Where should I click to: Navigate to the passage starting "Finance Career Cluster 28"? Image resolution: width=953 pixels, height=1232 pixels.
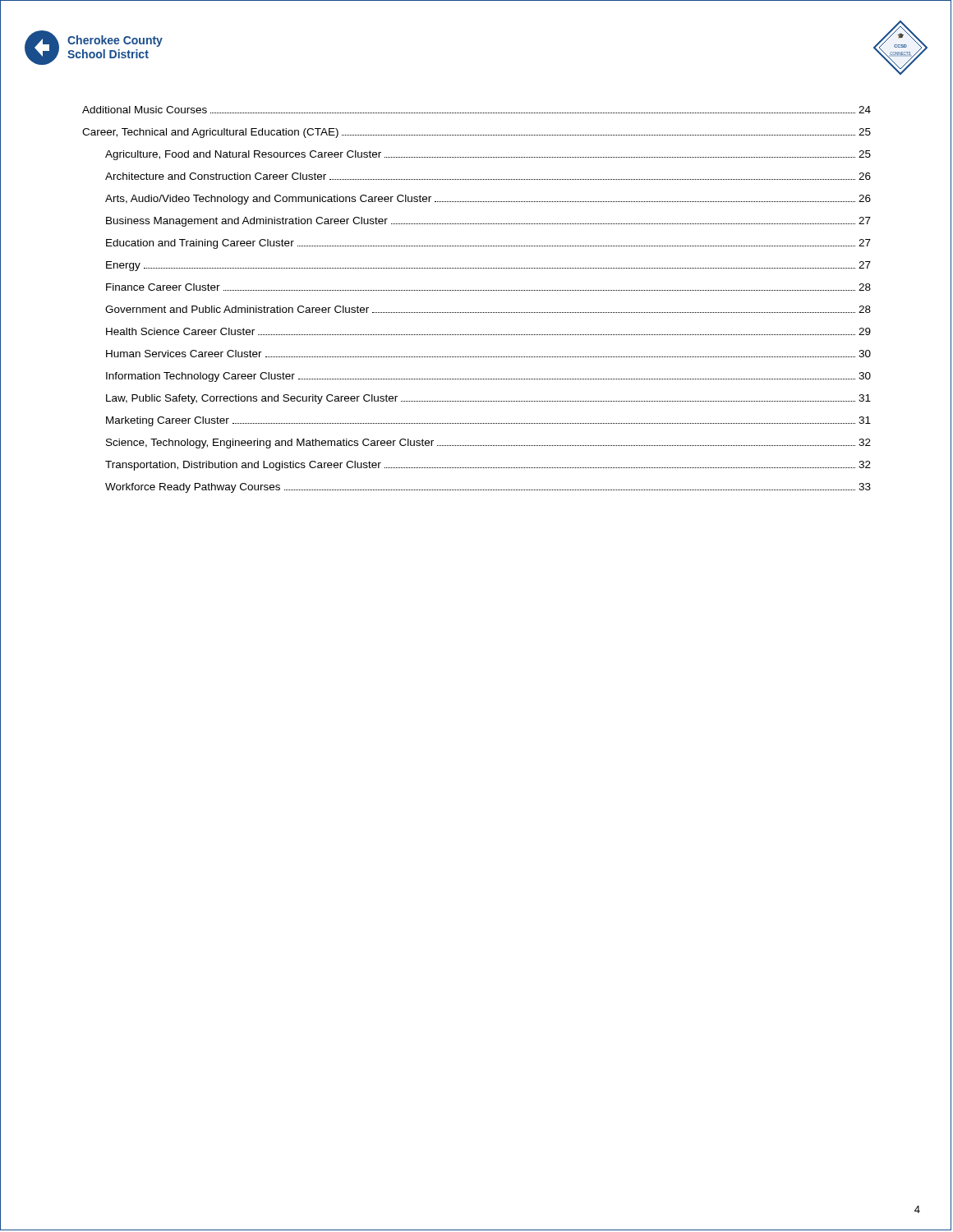(x=476, y=287)
